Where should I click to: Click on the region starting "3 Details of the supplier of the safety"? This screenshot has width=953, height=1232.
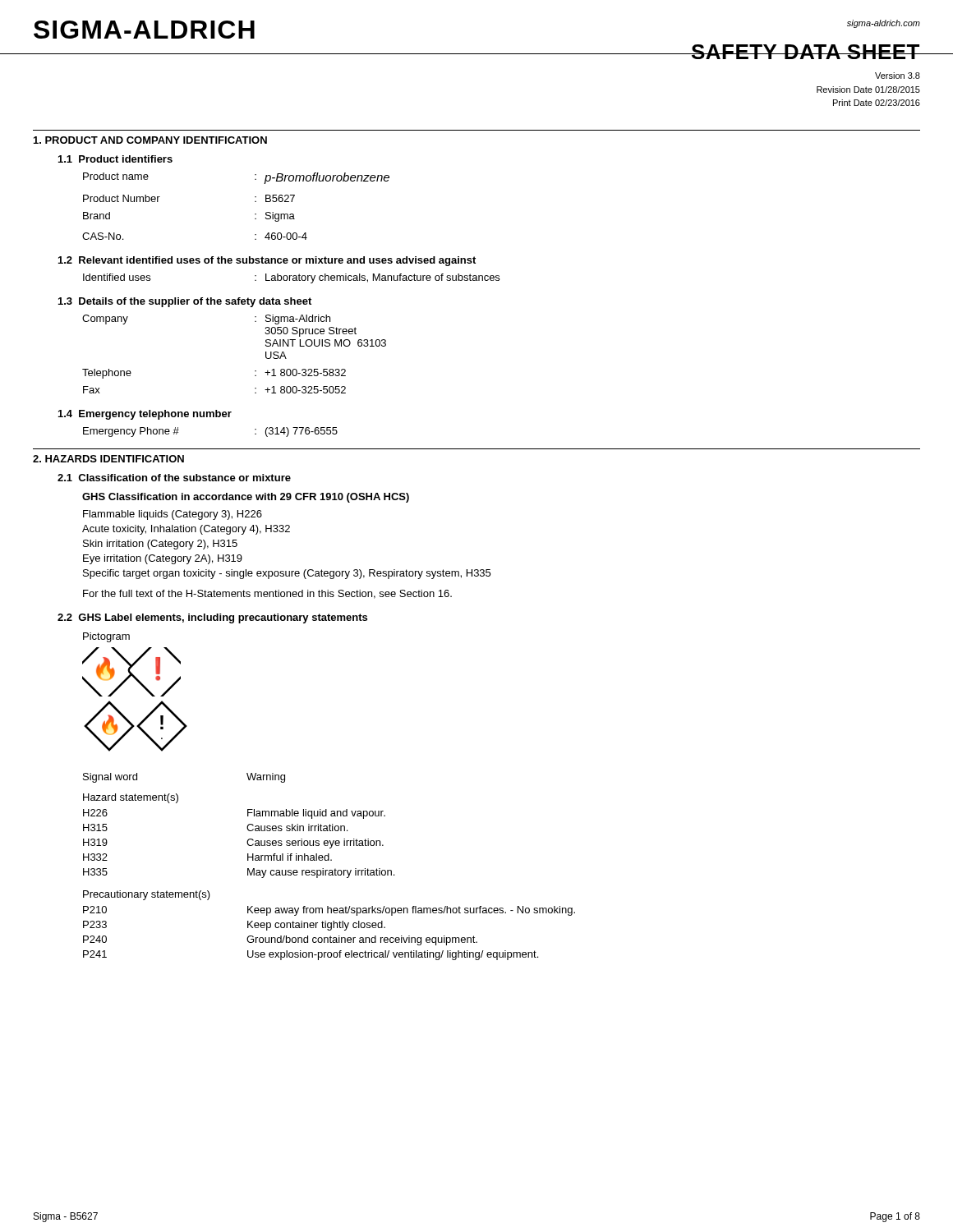pos(185,302)
